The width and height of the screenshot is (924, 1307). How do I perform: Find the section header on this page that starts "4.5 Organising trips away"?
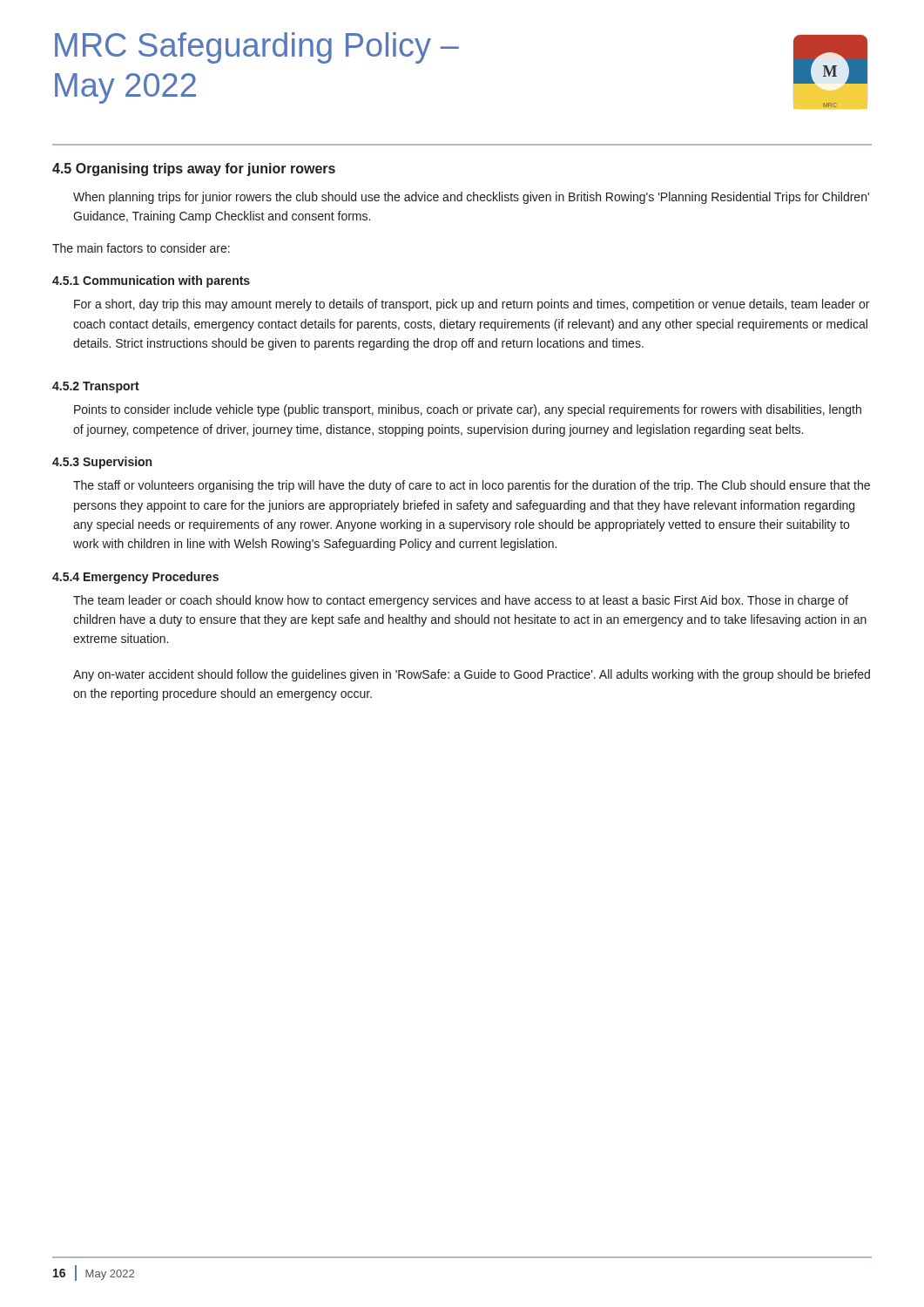click(x=194, y=169)
